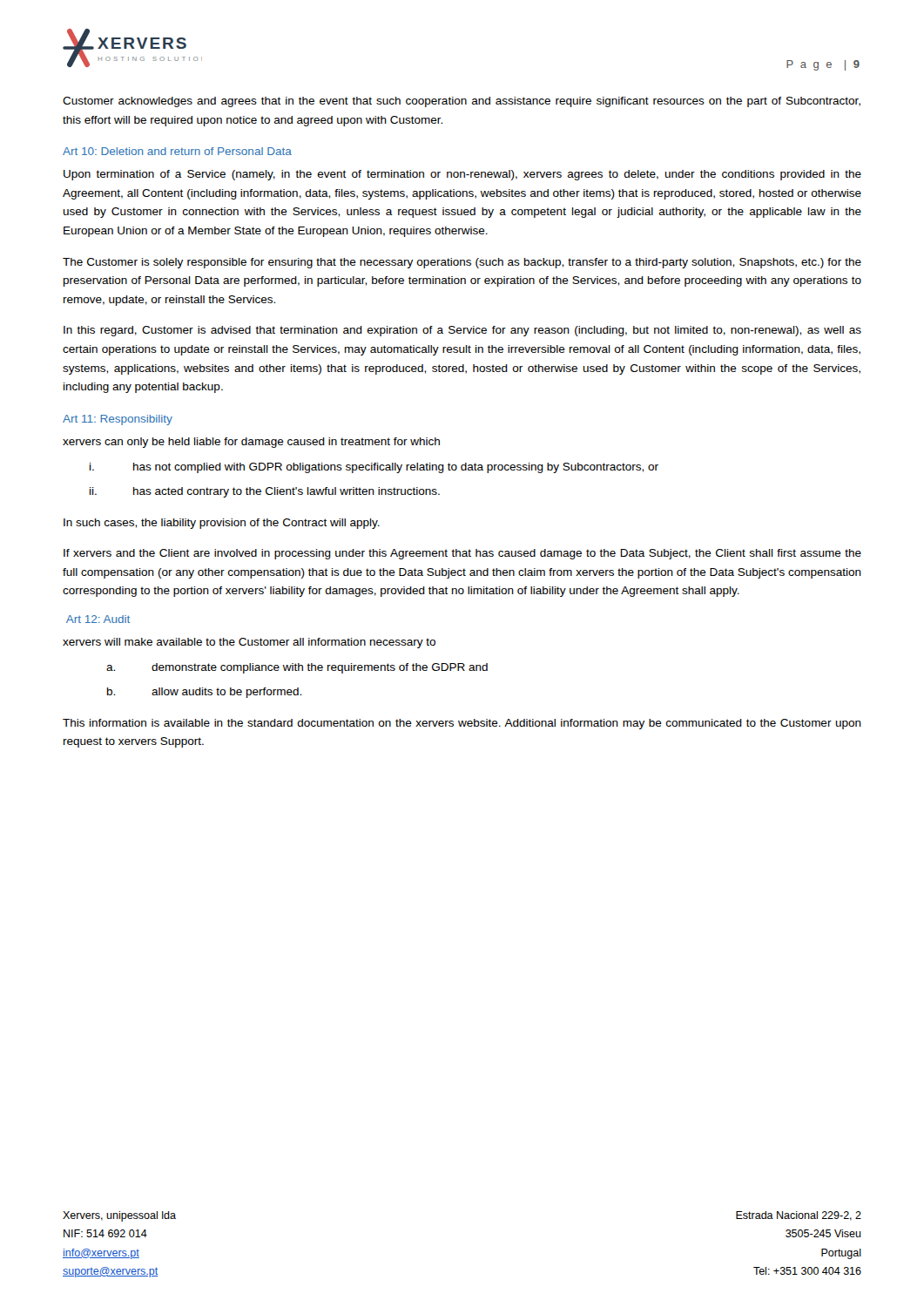Image resolution: width=924 pixels, height=1307 pixels.
Task: Select the text block starting "Customer acknowledges and agrees that in"
Action: click(462, 110)
